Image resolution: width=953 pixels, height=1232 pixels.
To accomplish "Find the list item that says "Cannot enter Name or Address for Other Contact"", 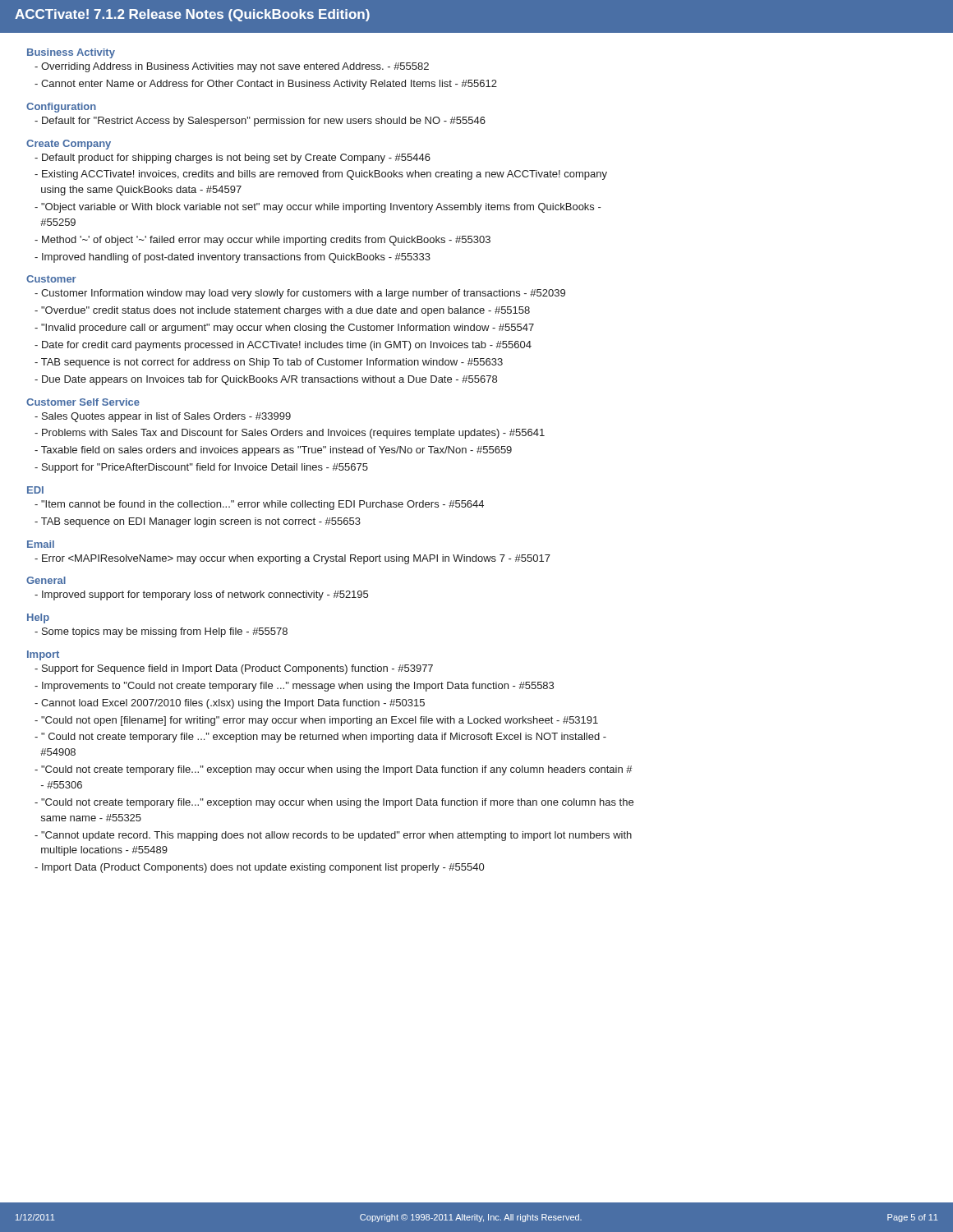I will [266, 83].
